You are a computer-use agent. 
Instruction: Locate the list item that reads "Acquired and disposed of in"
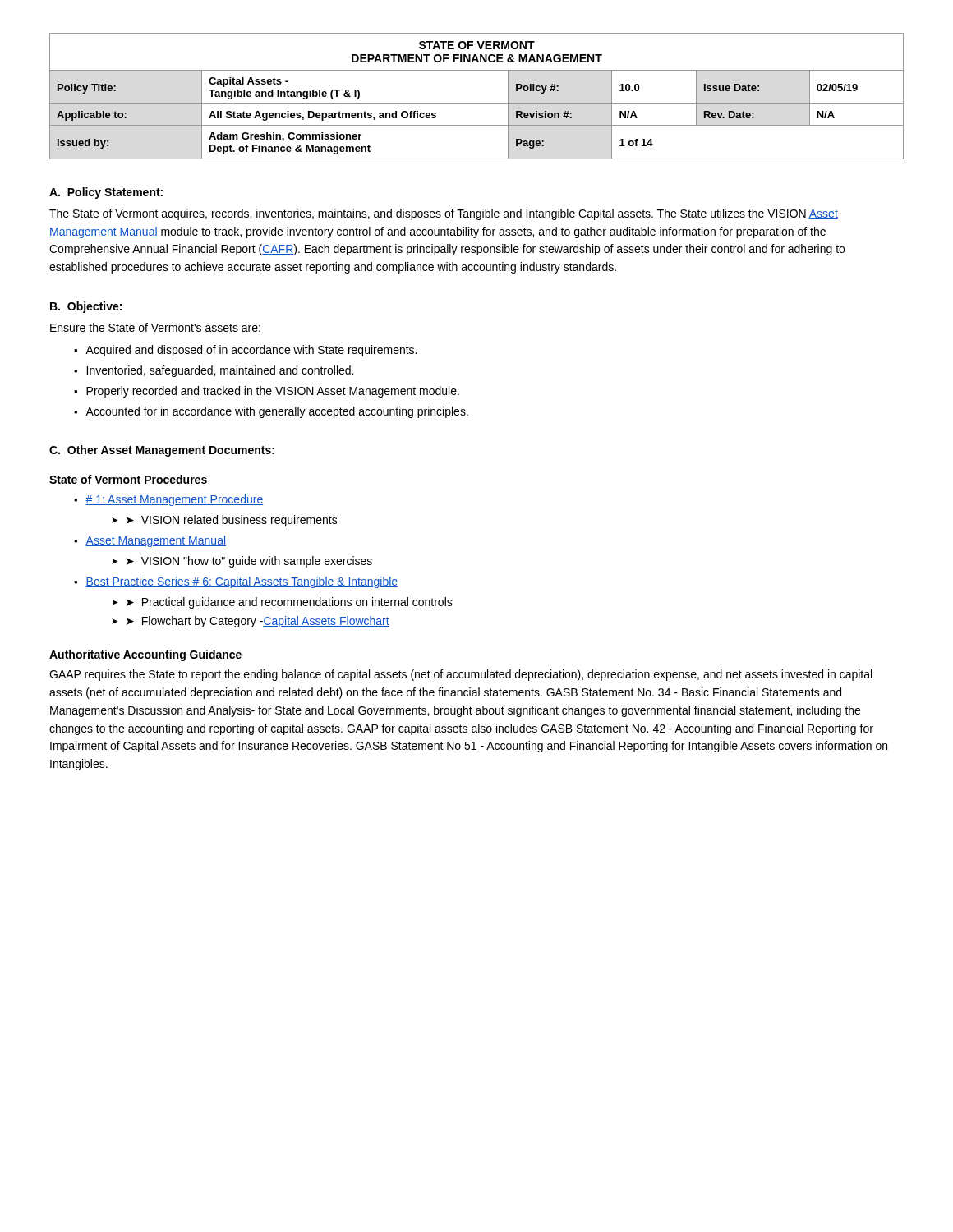click(x=252, y=350)
